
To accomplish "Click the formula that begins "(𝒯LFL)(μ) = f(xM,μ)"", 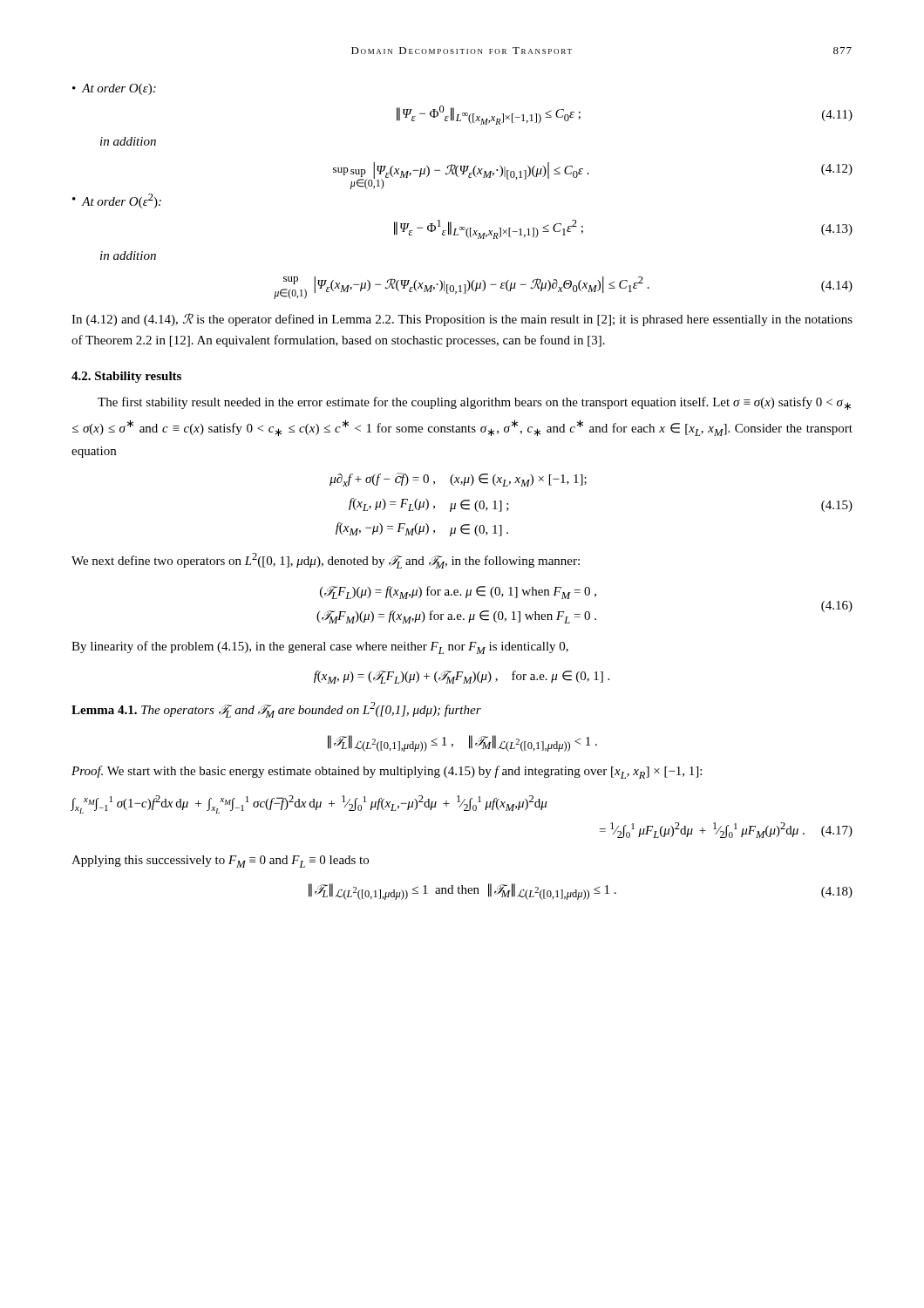I will 584,605.
